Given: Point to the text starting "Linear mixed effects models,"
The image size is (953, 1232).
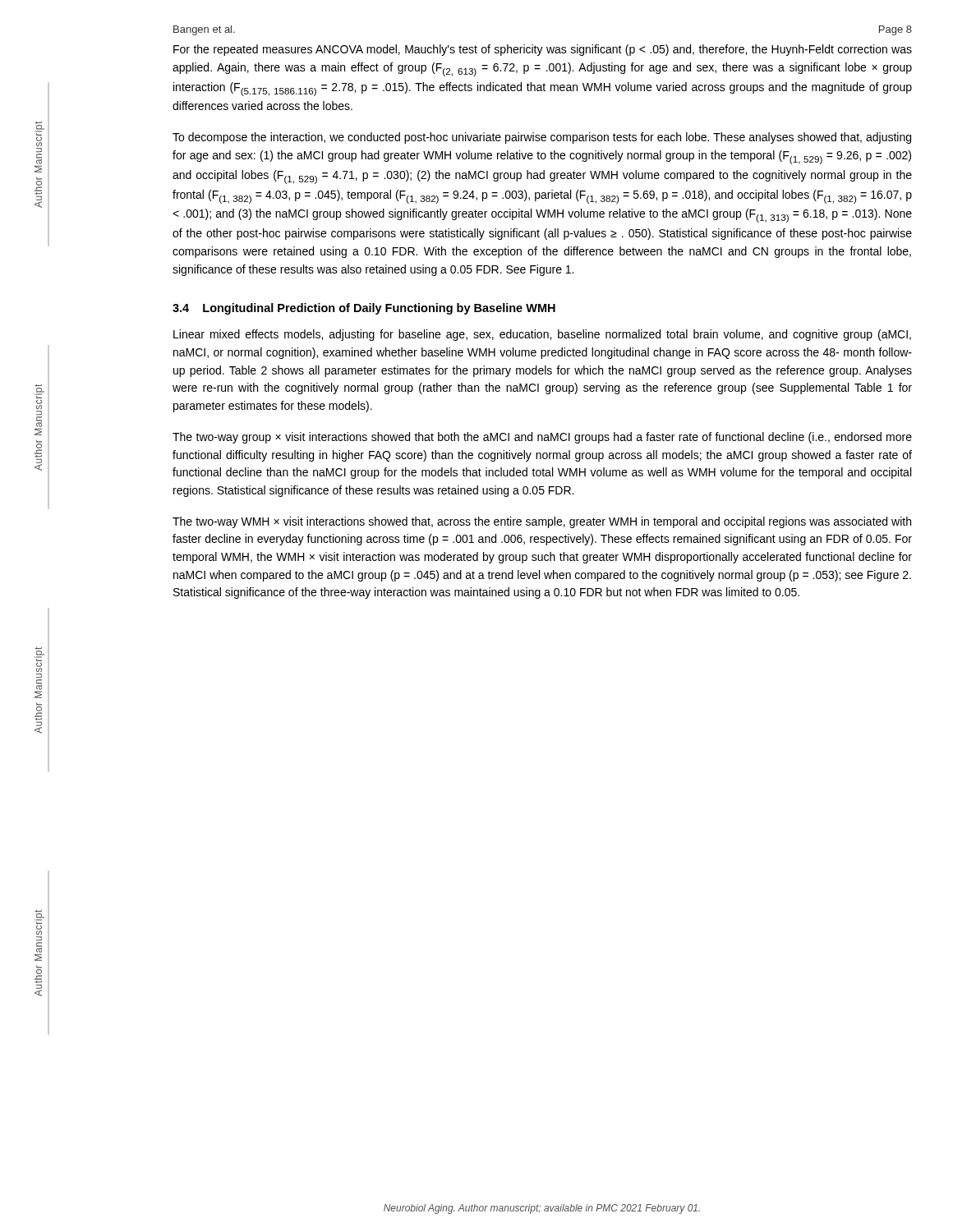Looking at the screenshot, I should point(542,370).
